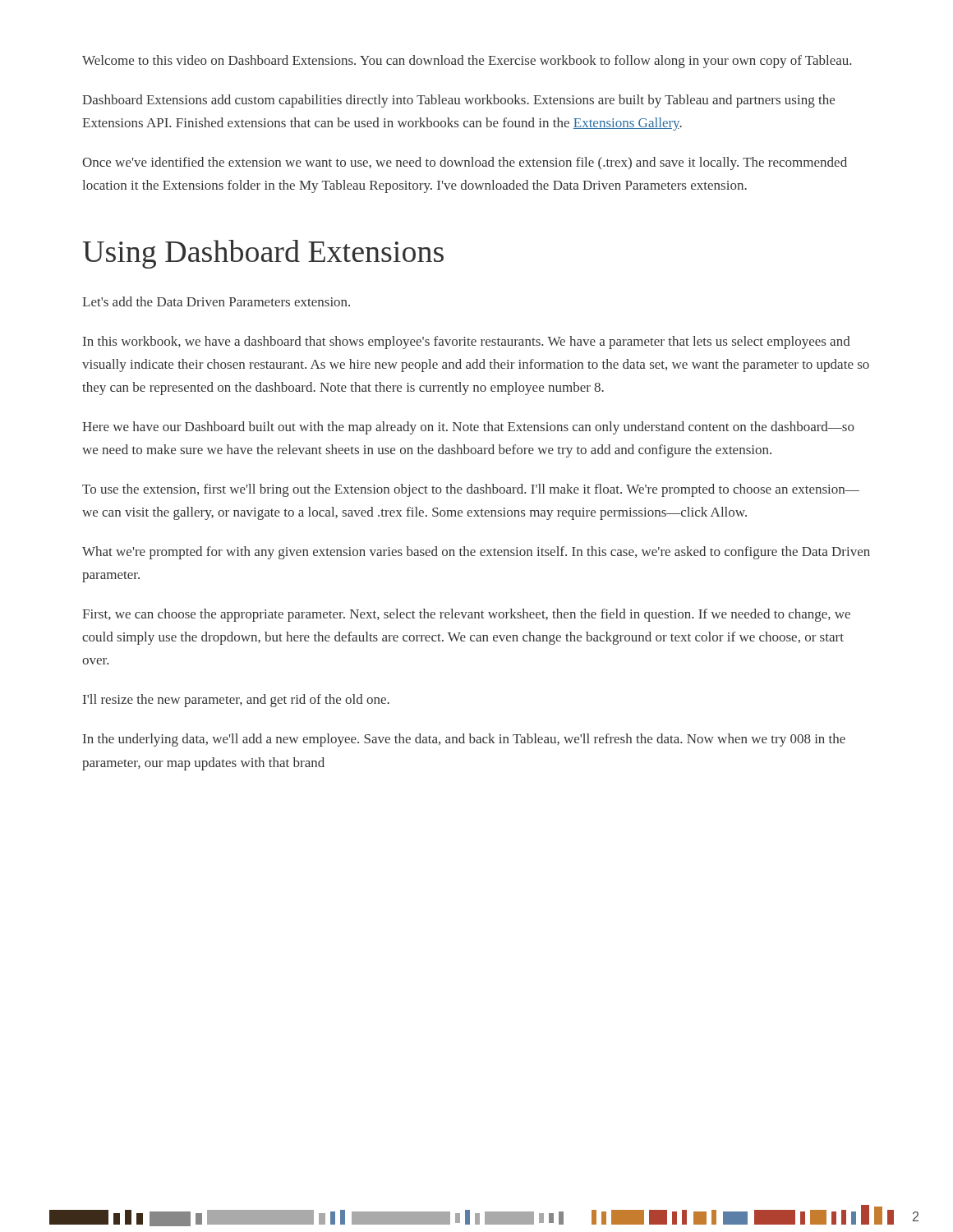This screenshot has height=1232, width=953.
Task: Locate the block of text that opens with "Welcome to this video on"
Action: tap(467, 60)
